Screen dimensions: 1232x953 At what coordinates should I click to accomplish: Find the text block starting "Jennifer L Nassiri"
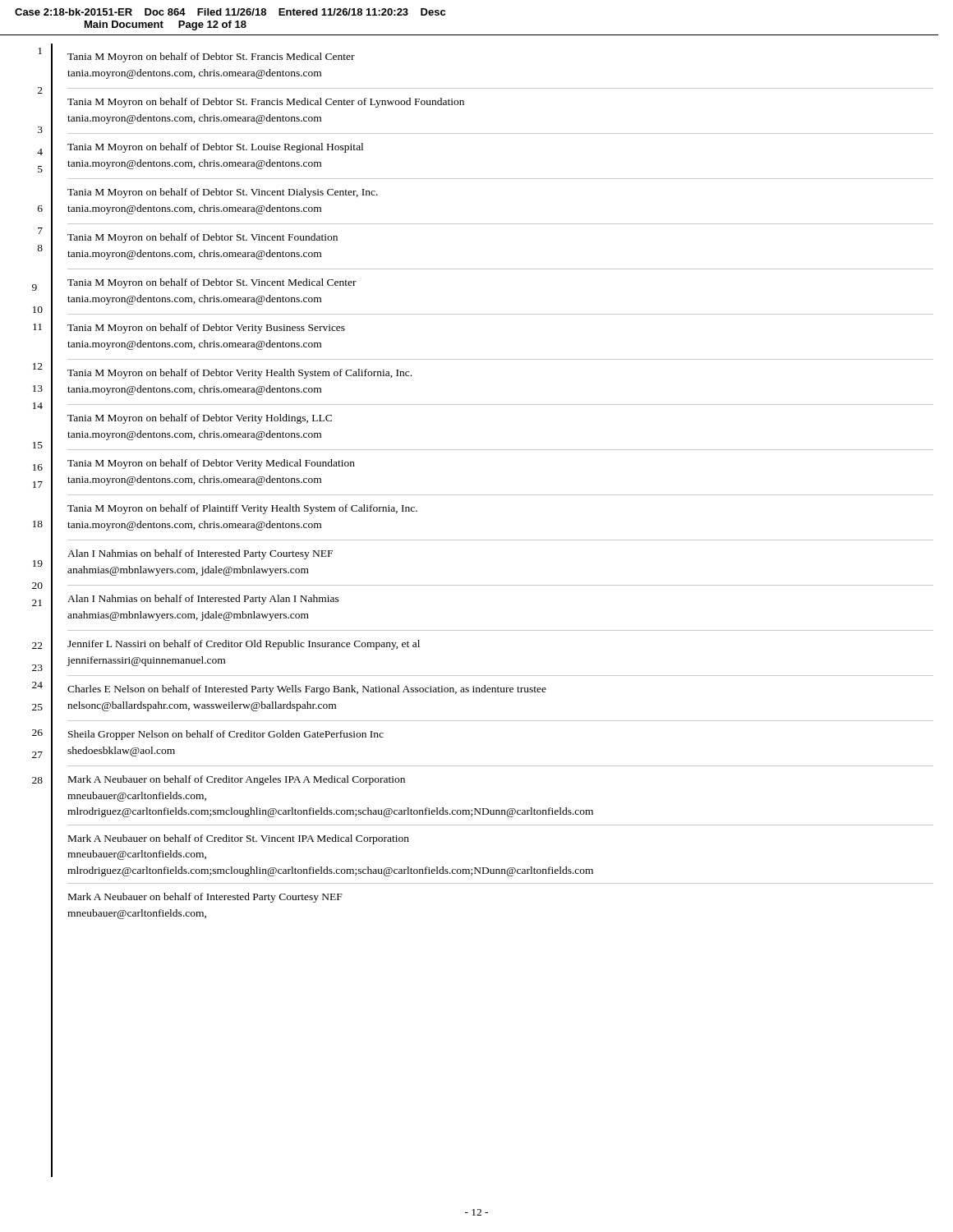coord(244,652)
